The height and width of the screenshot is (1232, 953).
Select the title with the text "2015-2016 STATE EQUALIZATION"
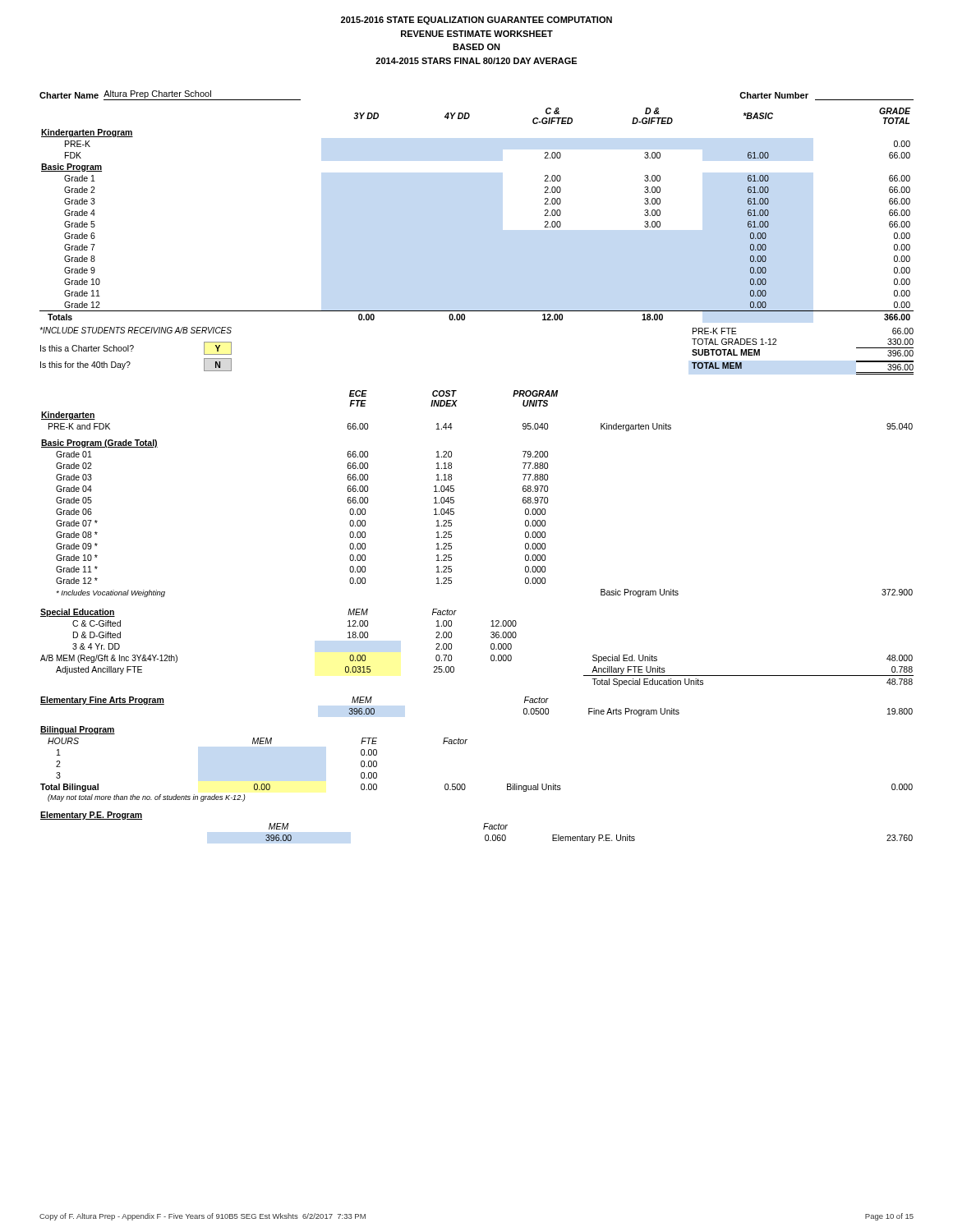point(476,40)
